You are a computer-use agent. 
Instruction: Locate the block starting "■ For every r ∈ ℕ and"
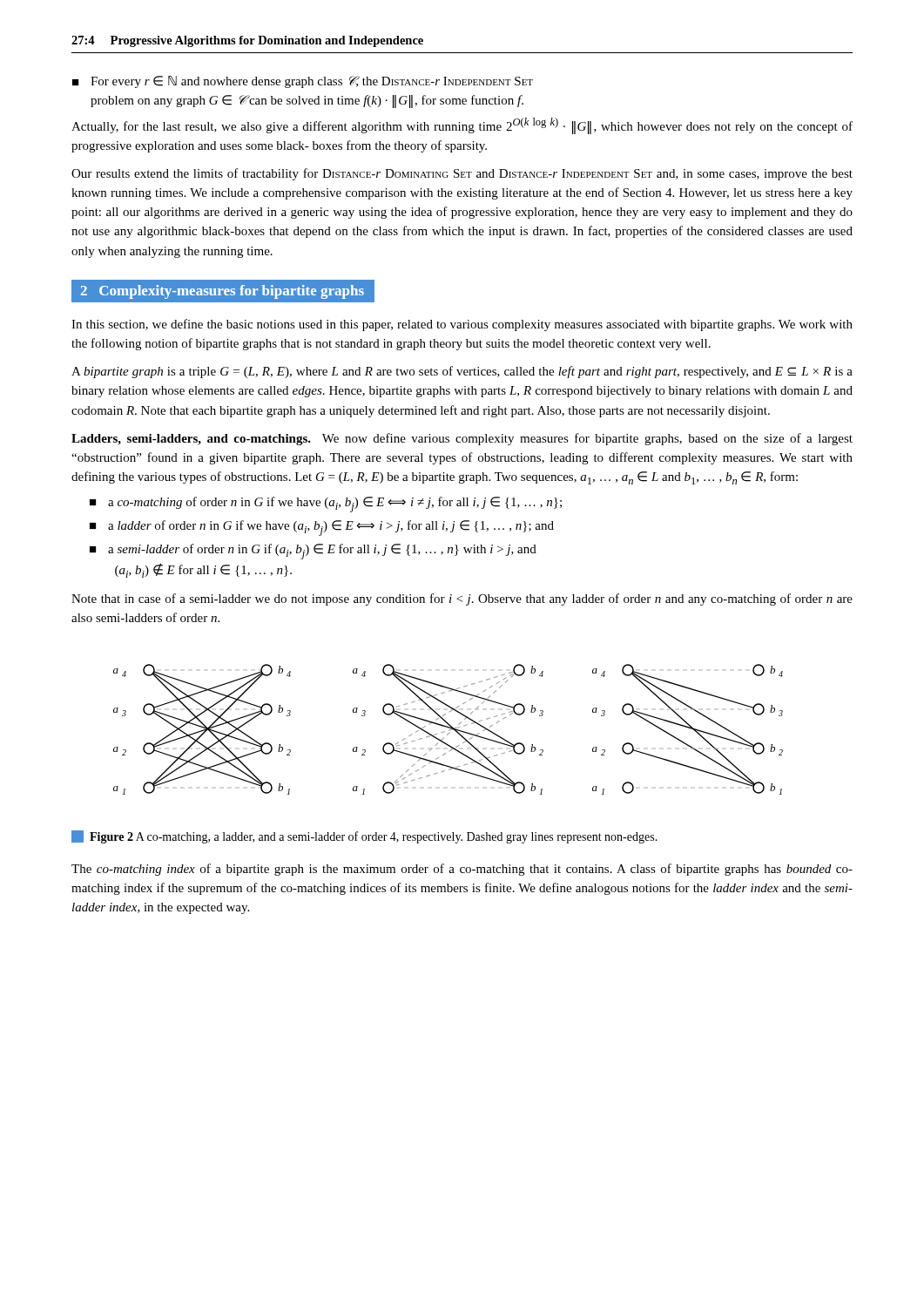462,91
